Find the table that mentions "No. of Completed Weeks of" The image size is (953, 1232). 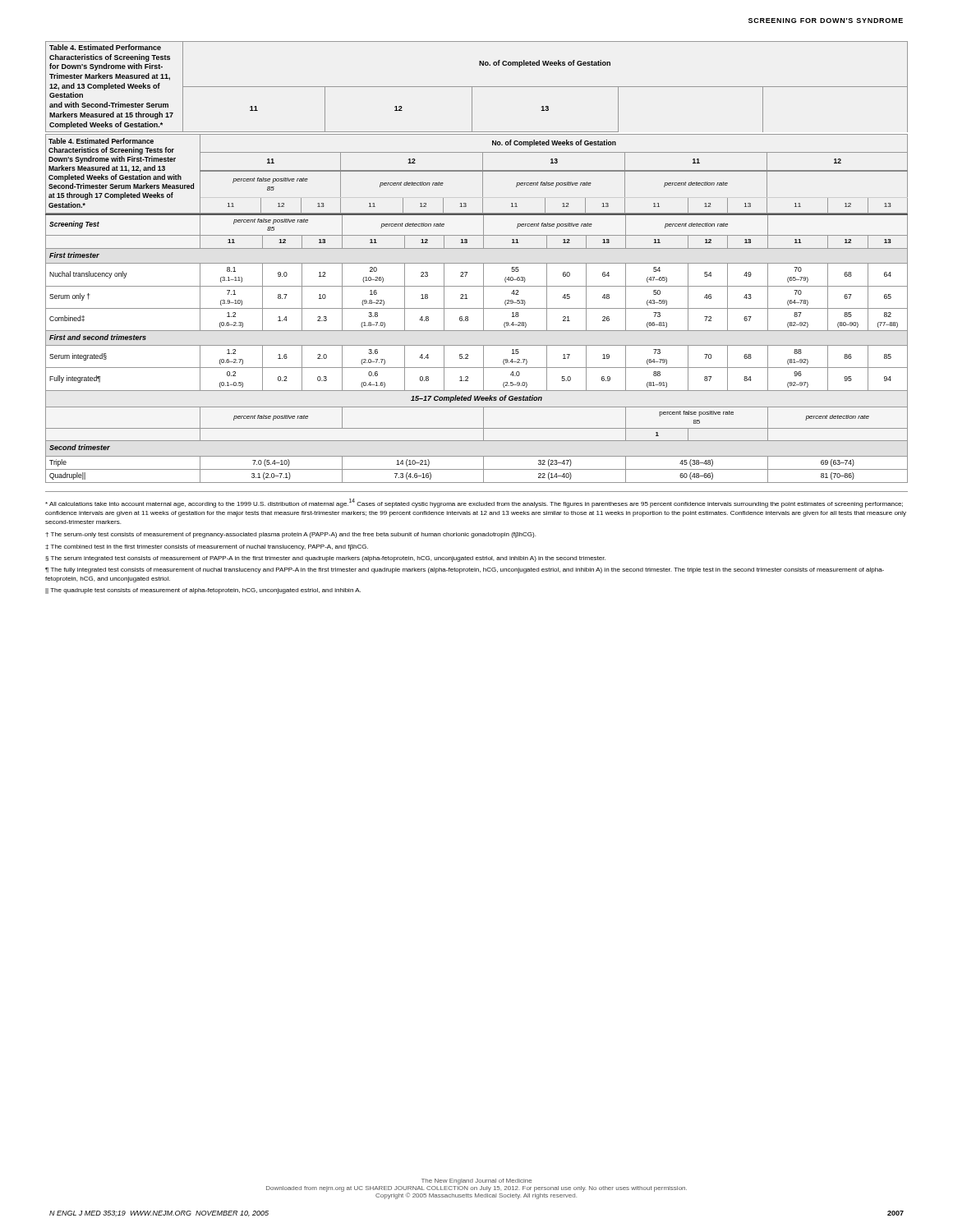tap(476, 262)
